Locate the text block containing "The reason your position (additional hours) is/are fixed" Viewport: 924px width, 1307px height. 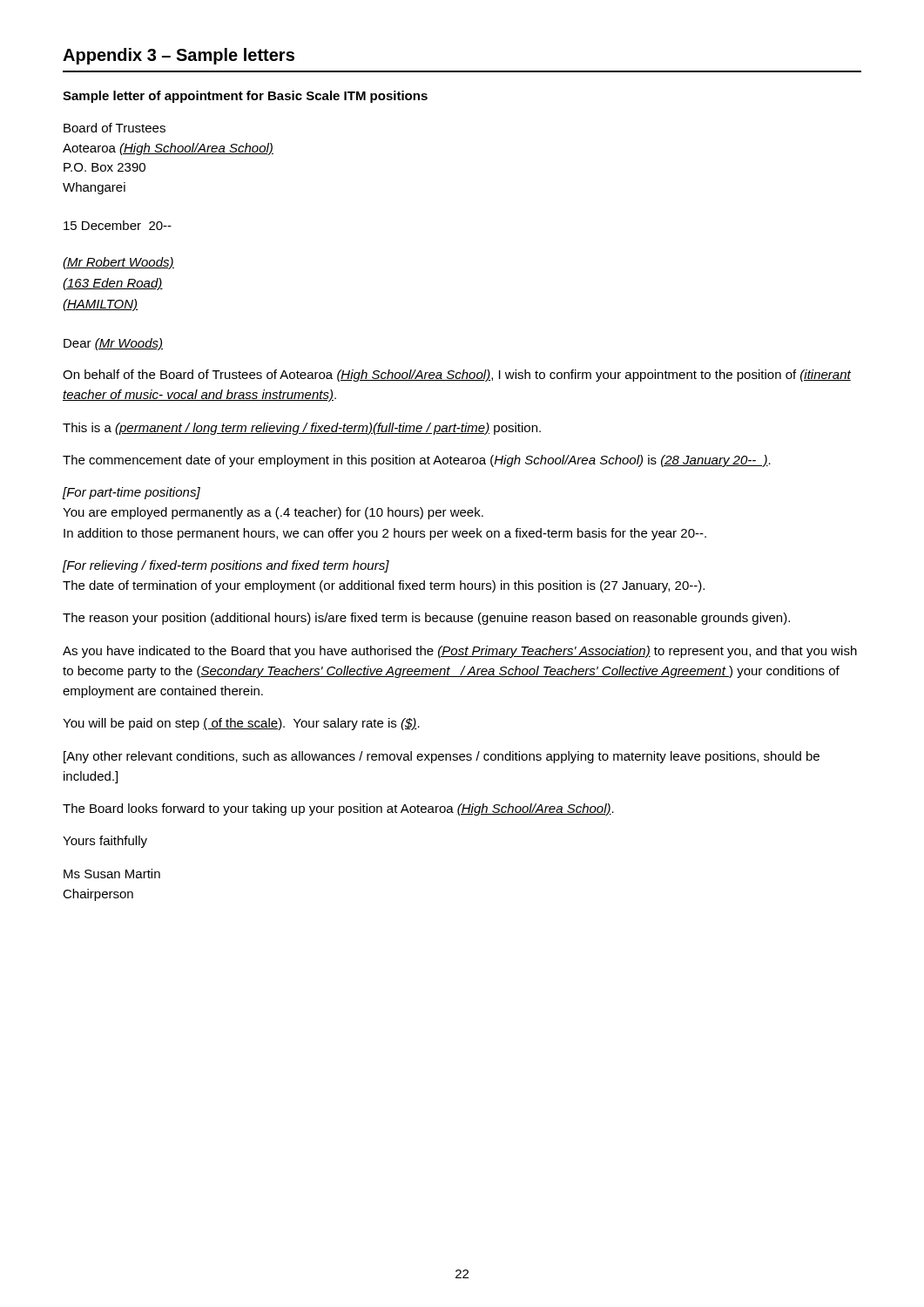point(462,618)
